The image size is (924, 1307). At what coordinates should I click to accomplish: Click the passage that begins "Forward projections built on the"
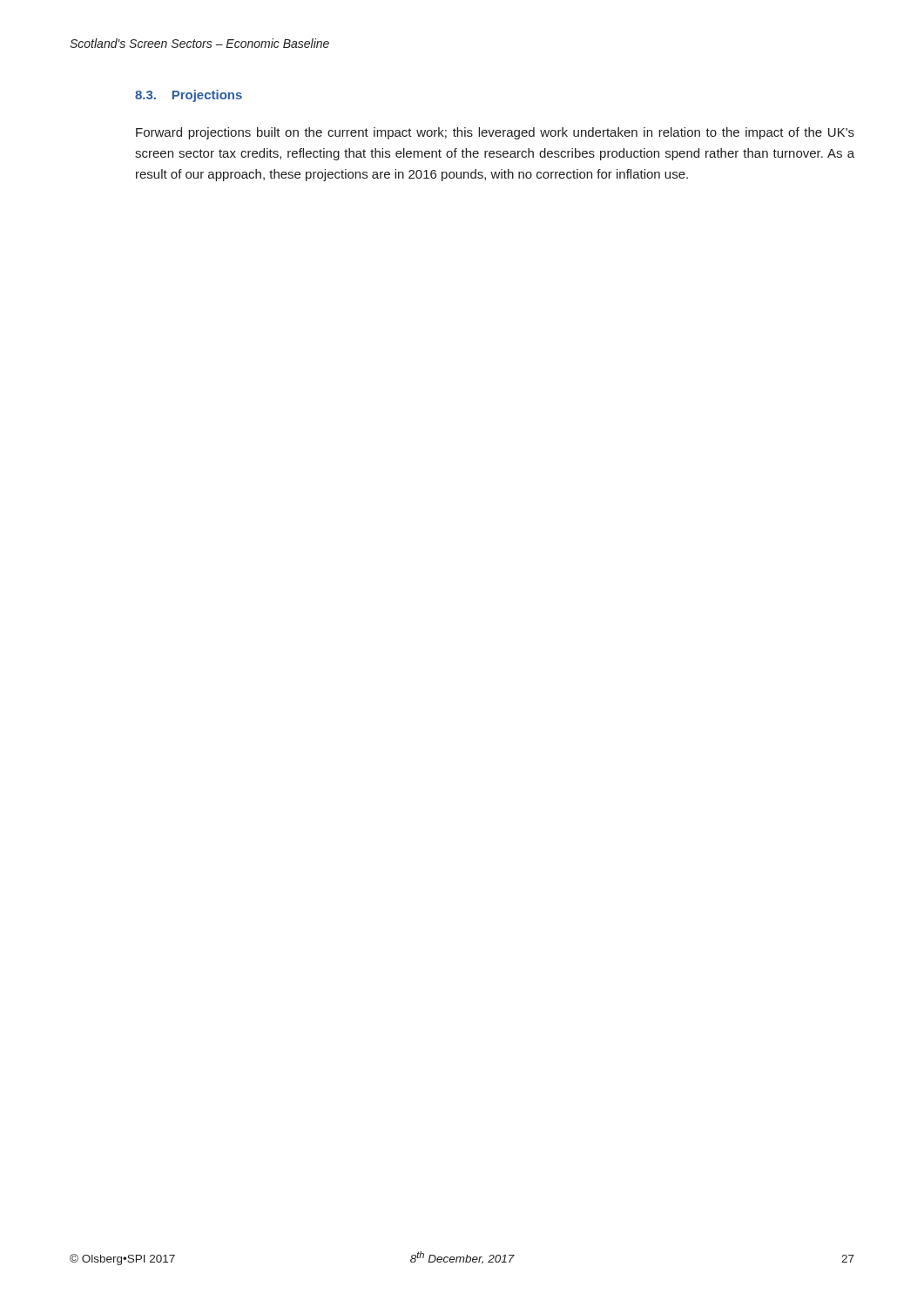(495, 153)
